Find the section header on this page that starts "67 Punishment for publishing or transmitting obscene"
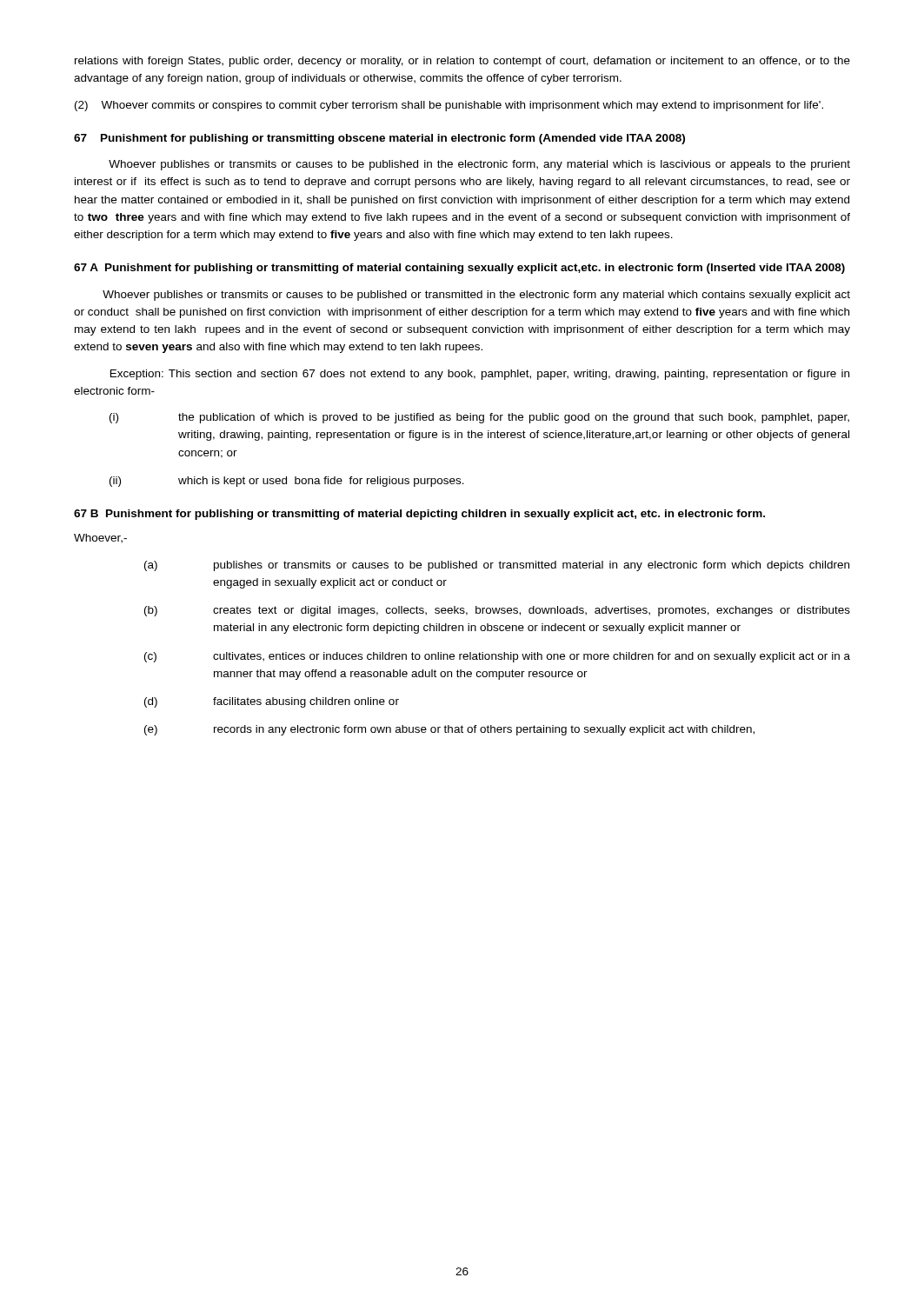 coord(462,138)
